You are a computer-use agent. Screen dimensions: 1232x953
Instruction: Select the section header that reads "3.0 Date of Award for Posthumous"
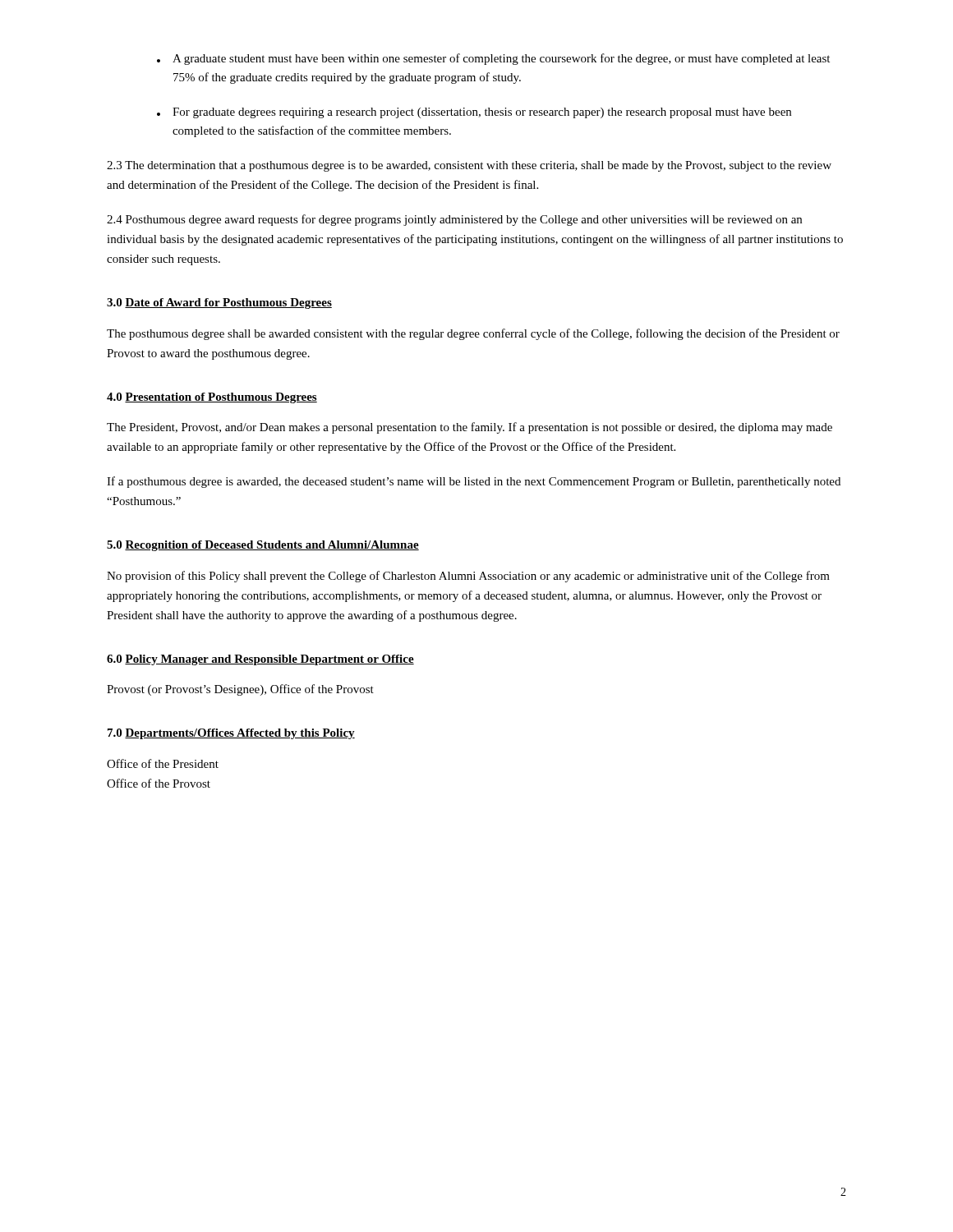tap(219, 302)
